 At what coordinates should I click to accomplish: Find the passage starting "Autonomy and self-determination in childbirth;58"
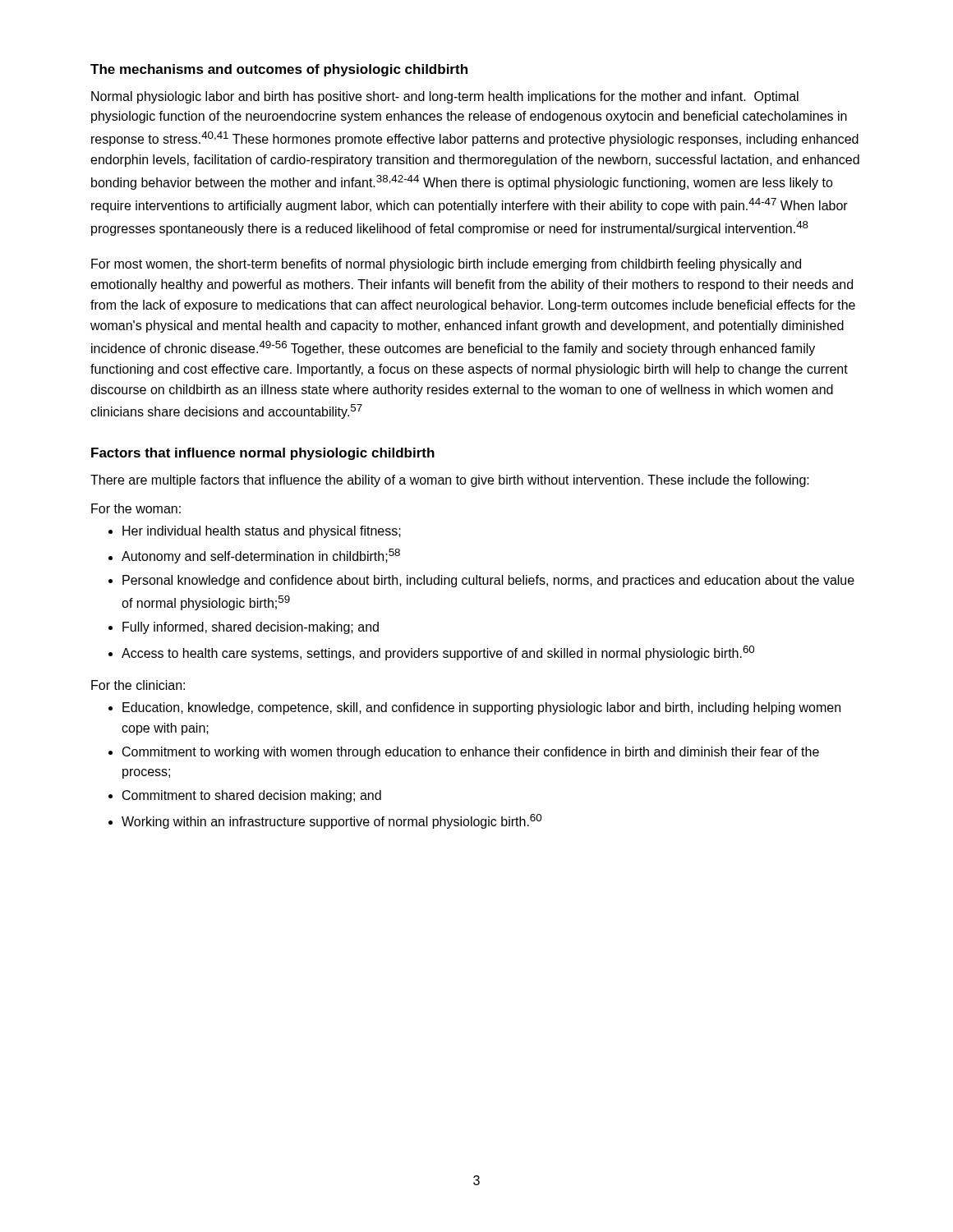click(261, 555)
